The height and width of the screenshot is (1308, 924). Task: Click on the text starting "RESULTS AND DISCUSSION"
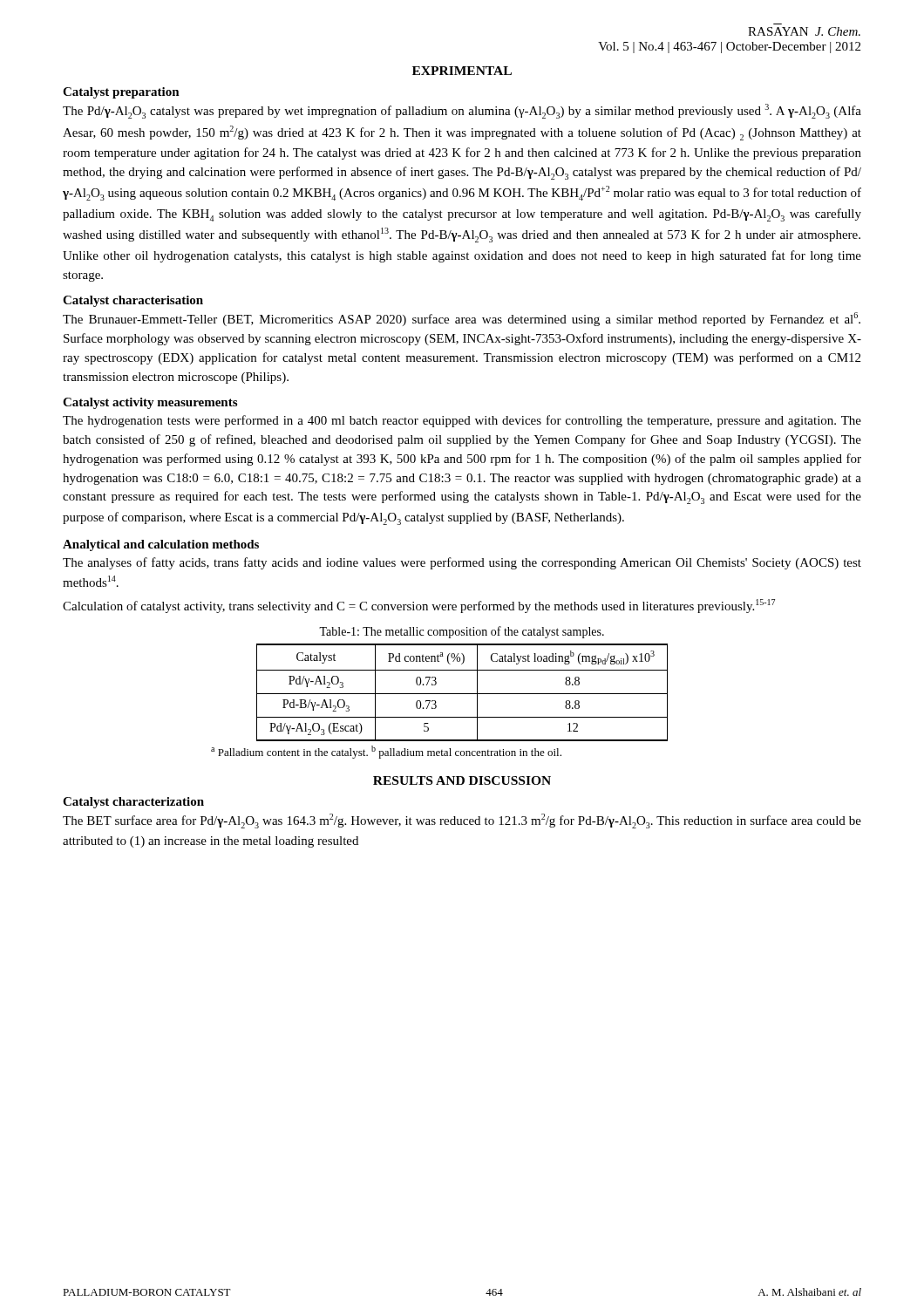point(462,780)
